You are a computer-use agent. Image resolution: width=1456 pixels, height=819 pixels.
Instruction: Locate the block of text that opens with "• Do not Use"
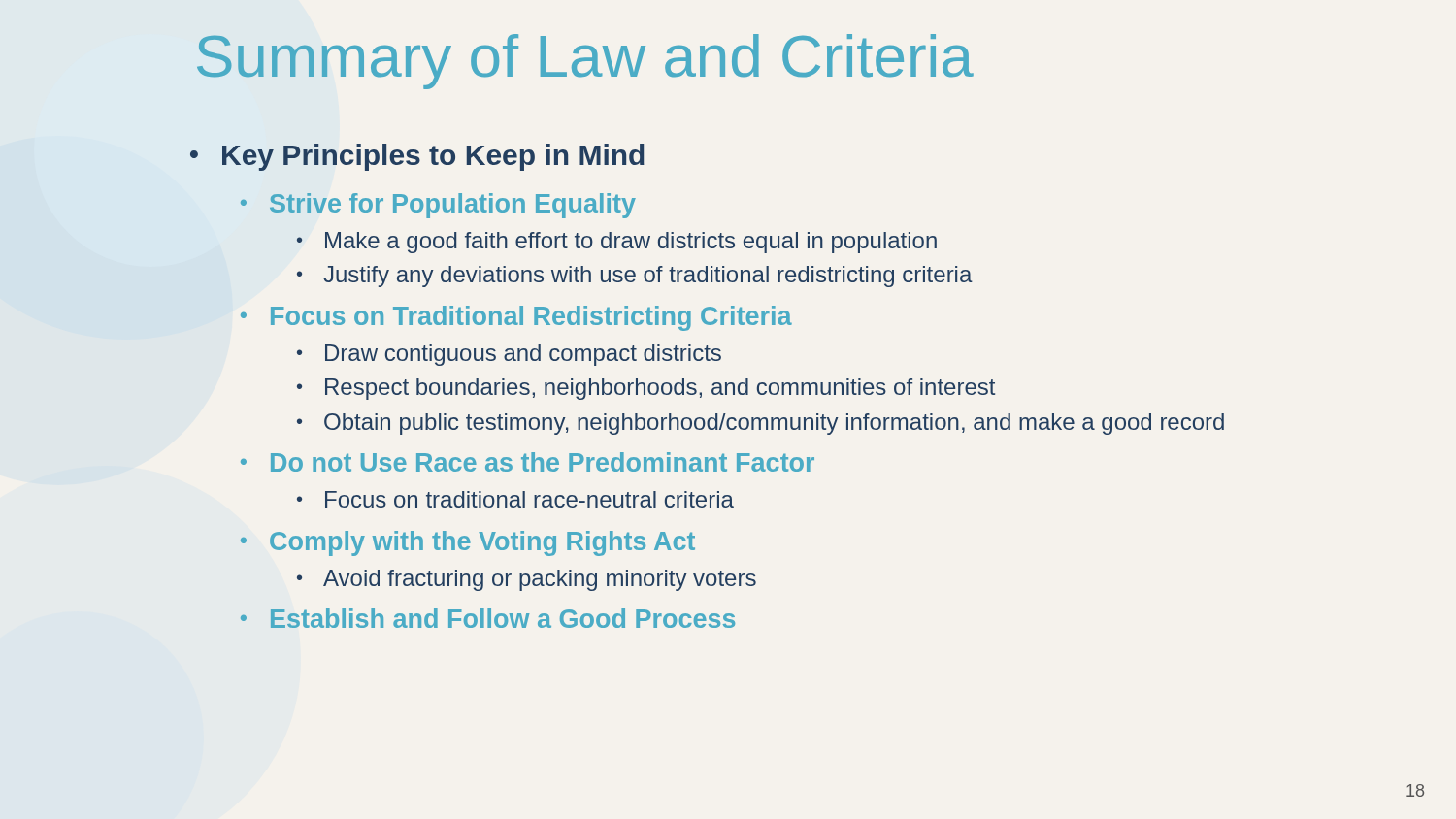(527, 464)
